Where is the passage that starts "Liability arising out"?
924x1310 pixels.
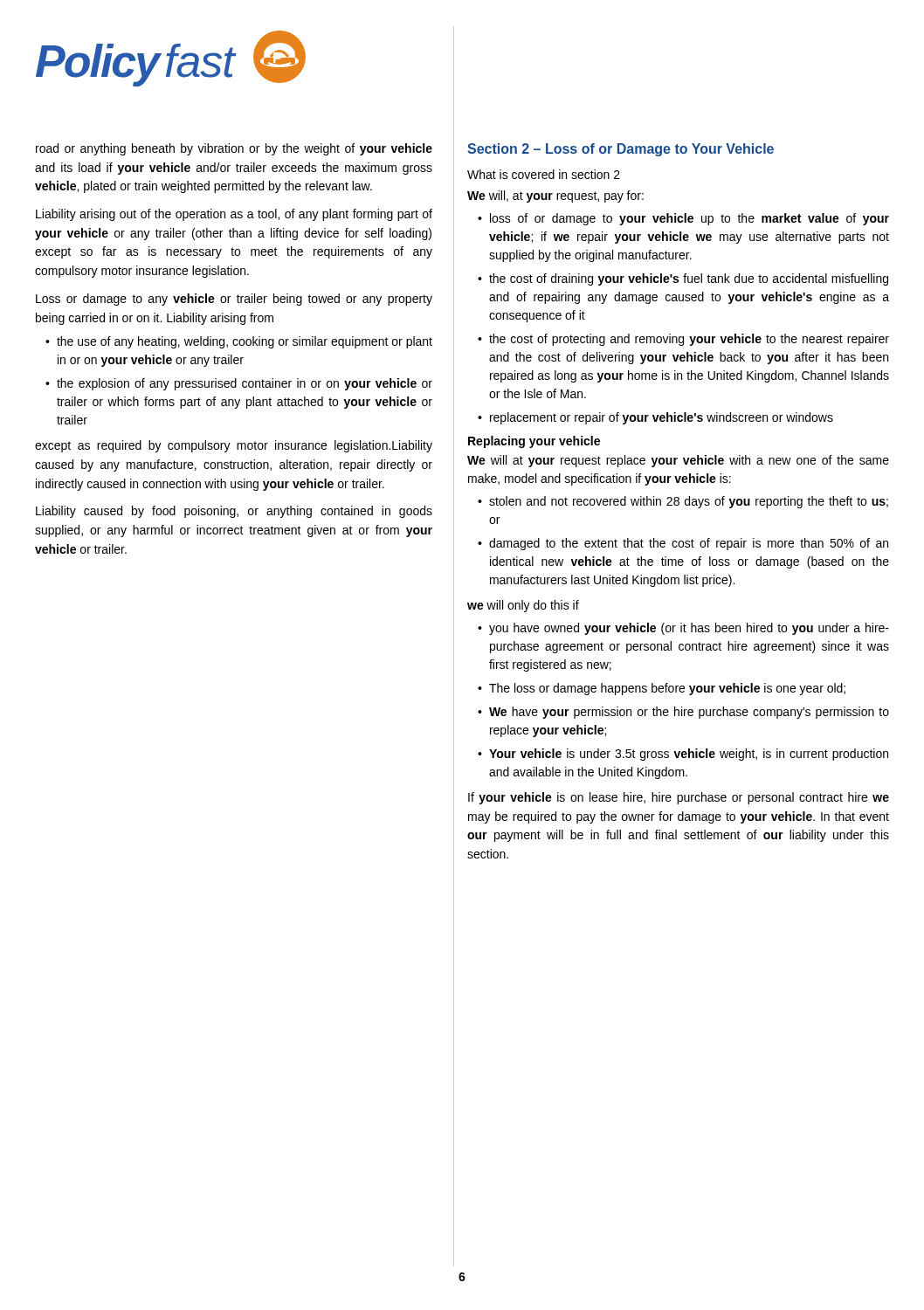234,242
